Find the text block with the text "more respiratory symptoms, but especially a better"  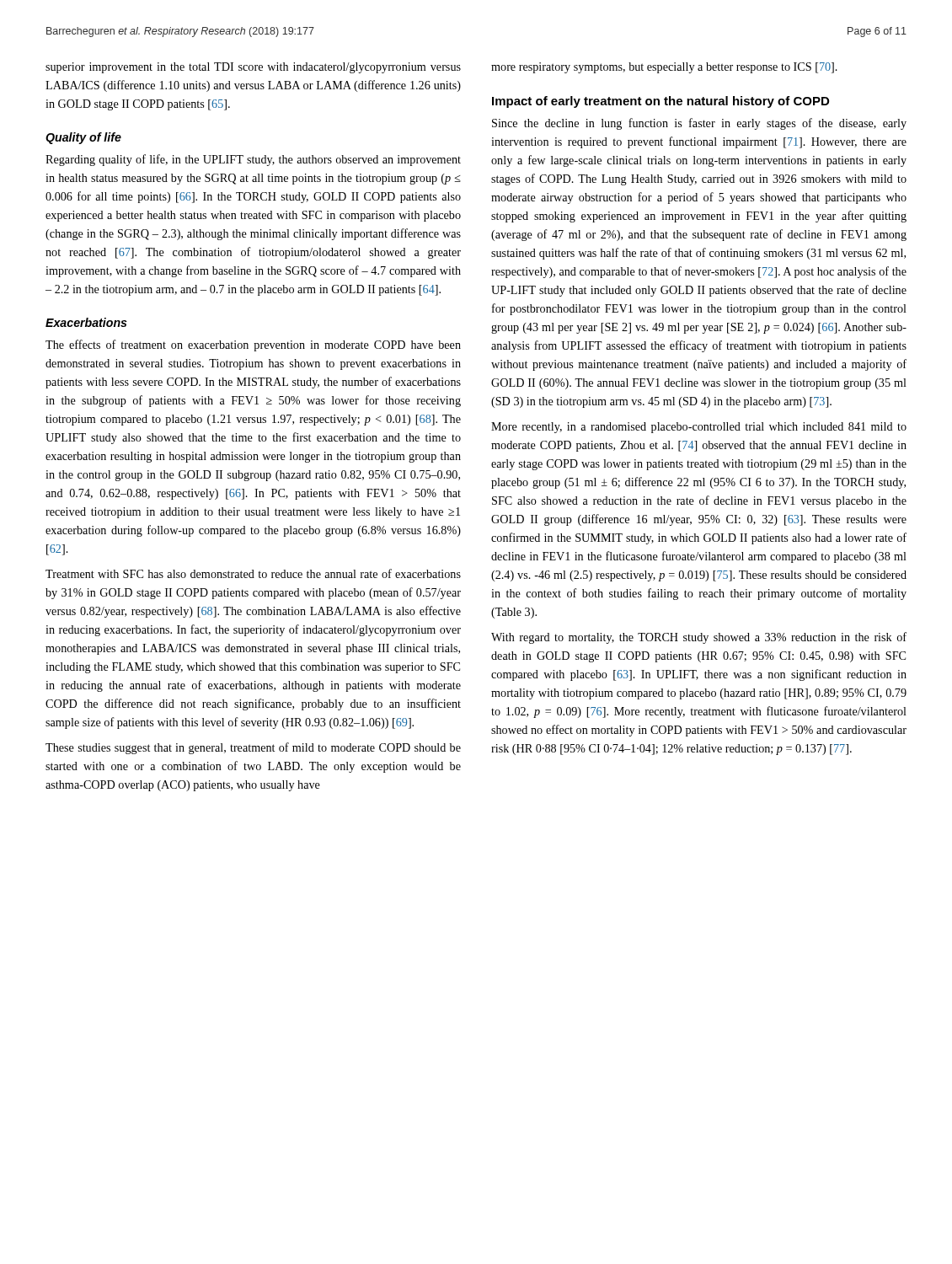(x=699, y=67)
